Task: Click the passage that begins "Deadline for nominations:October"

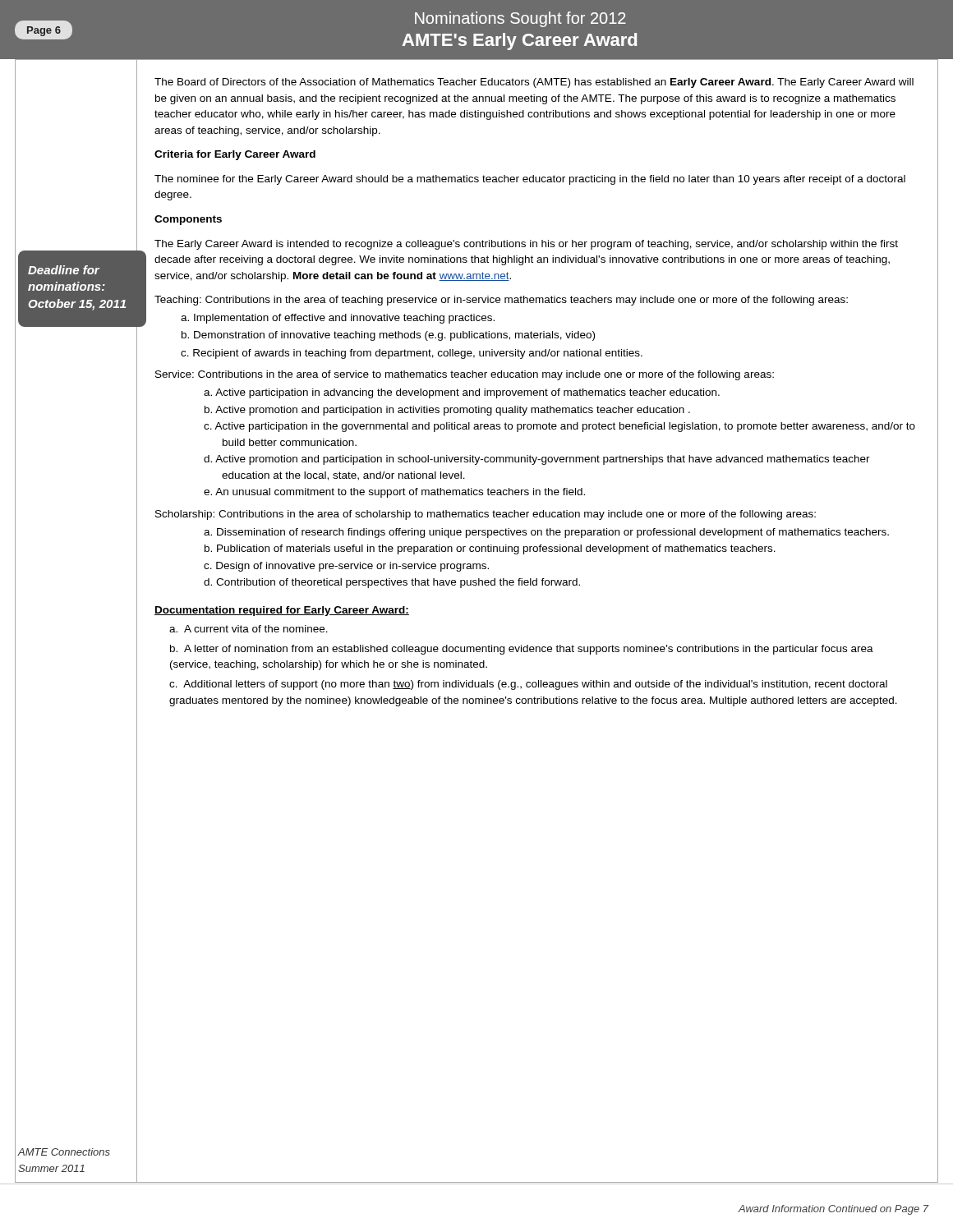Action: tap(77, 286)
